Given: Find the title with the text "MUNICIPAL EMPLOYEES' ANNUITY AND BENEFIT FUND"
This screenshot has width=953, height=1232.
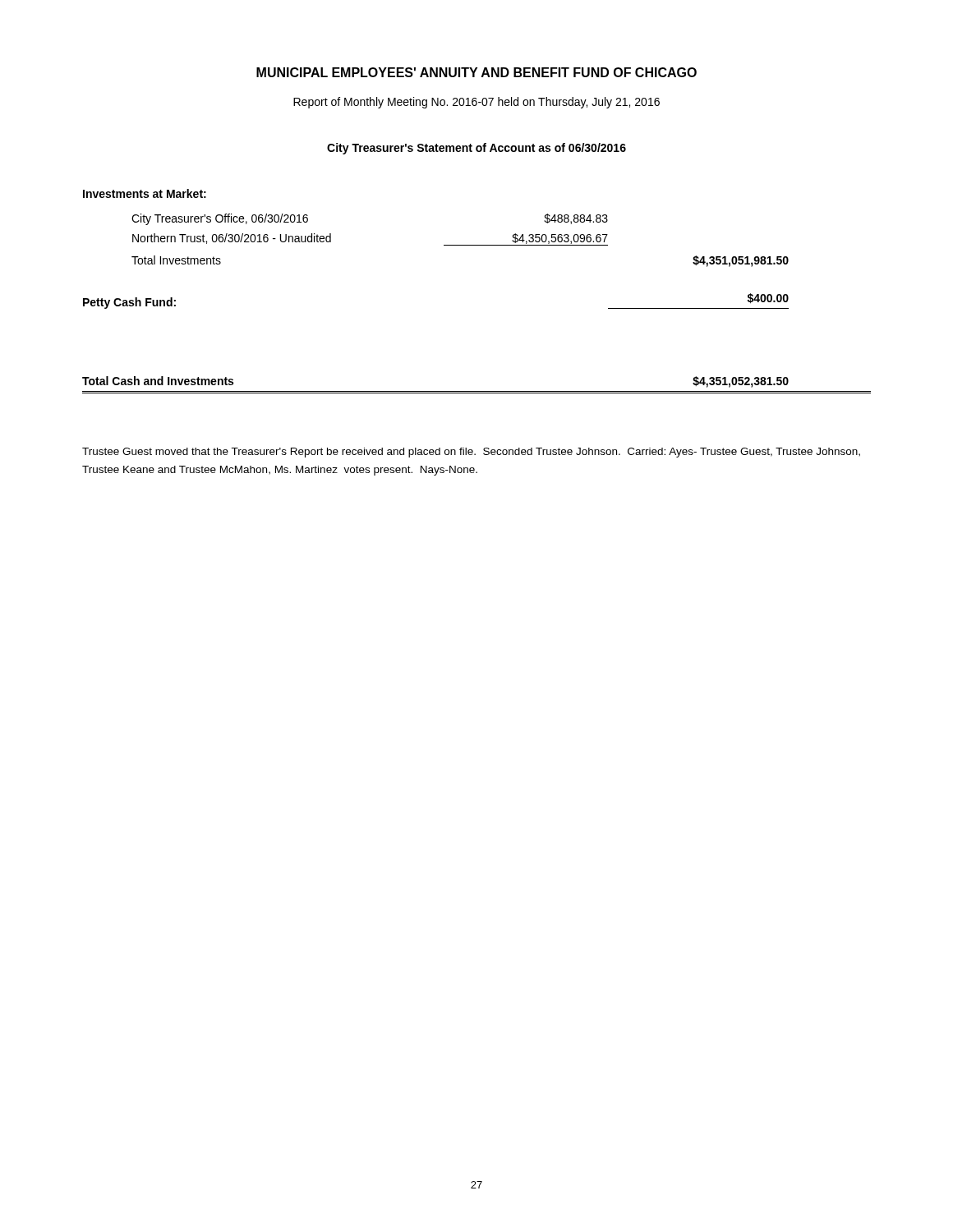Looking at the screenshot, I should pyautogui.click(x=476, y=73).
